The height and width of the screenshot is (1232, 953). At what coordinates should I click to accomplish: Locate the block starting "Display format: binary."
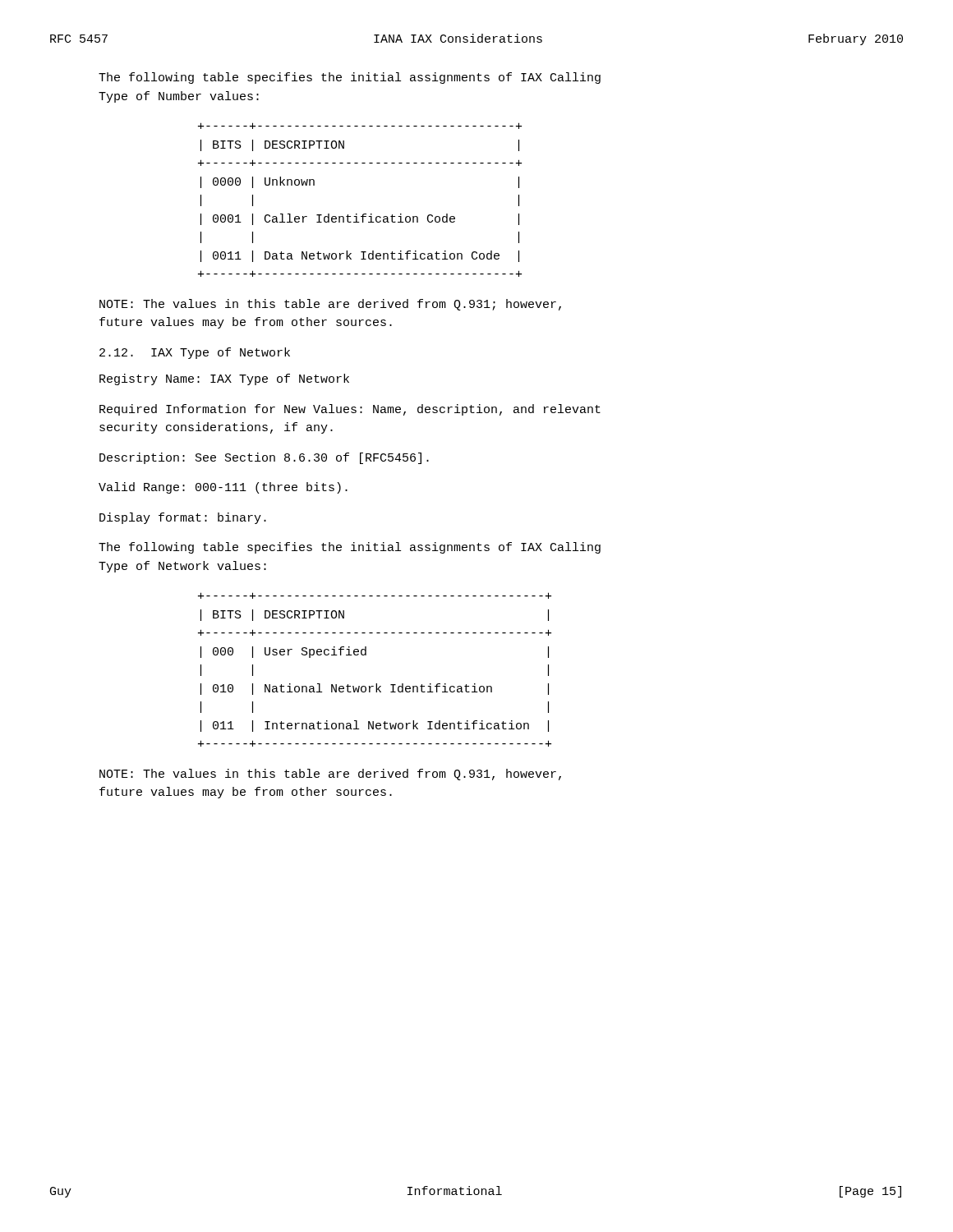click(184, 518)
